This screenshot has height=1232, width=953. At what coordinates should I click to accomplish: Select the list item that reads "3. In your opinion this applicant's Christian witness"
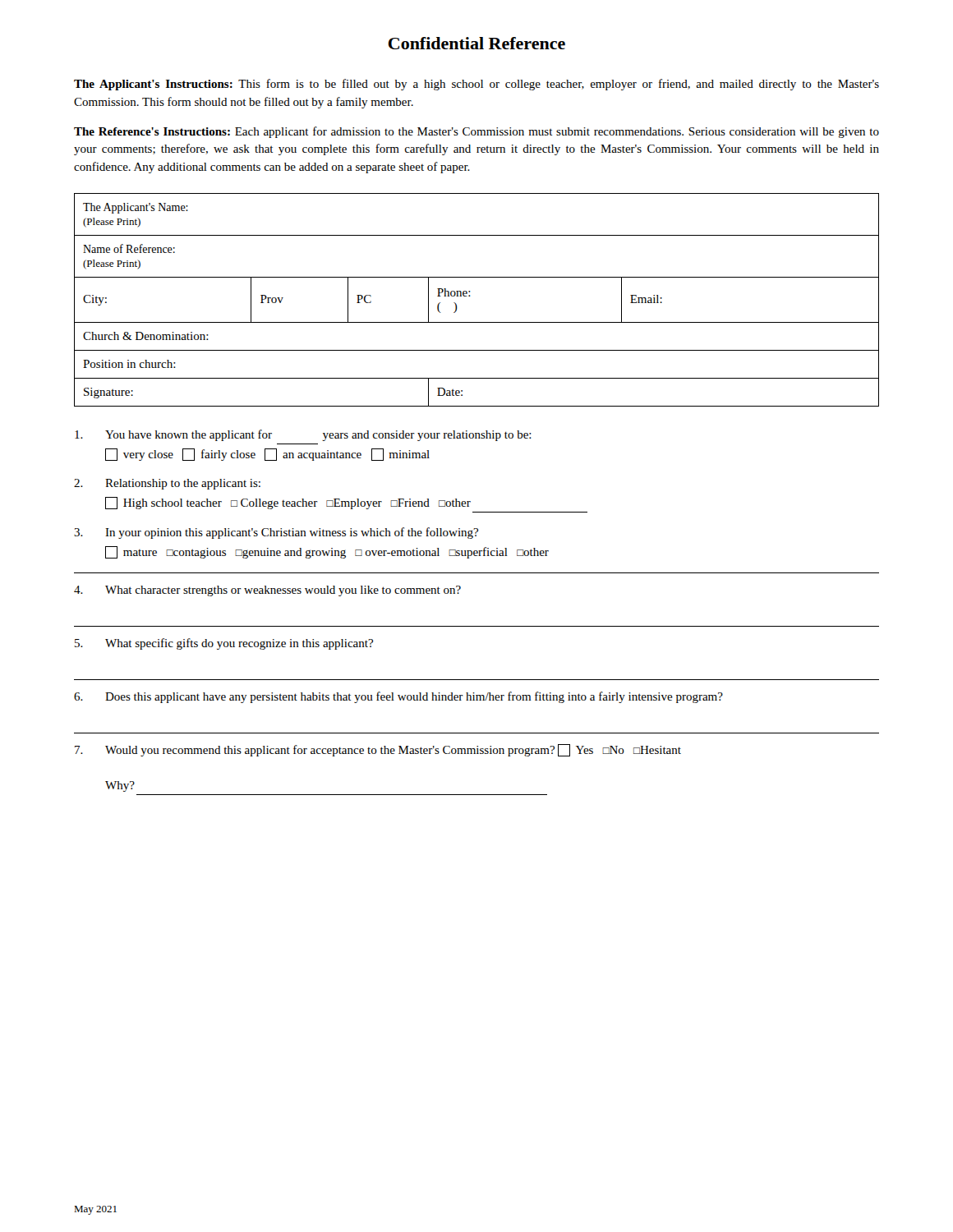pyautogui.click(x=476, y=543)
